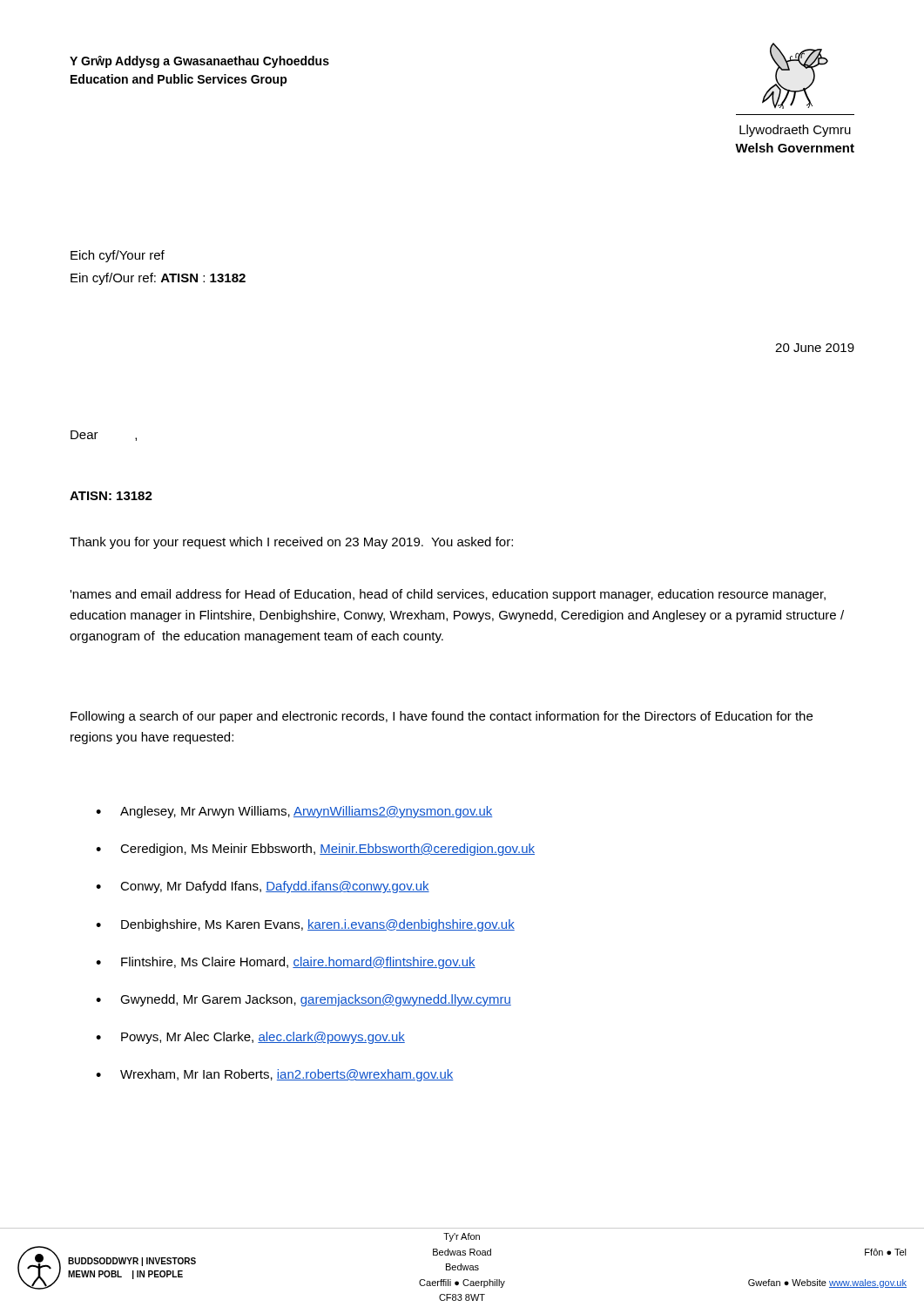Click where it says "• Gwynedd, Mr Garem Jackson, garemjackson@gwynedd.llyw.cymru"
This screenshot has height=1307, width=924.
290,1001
